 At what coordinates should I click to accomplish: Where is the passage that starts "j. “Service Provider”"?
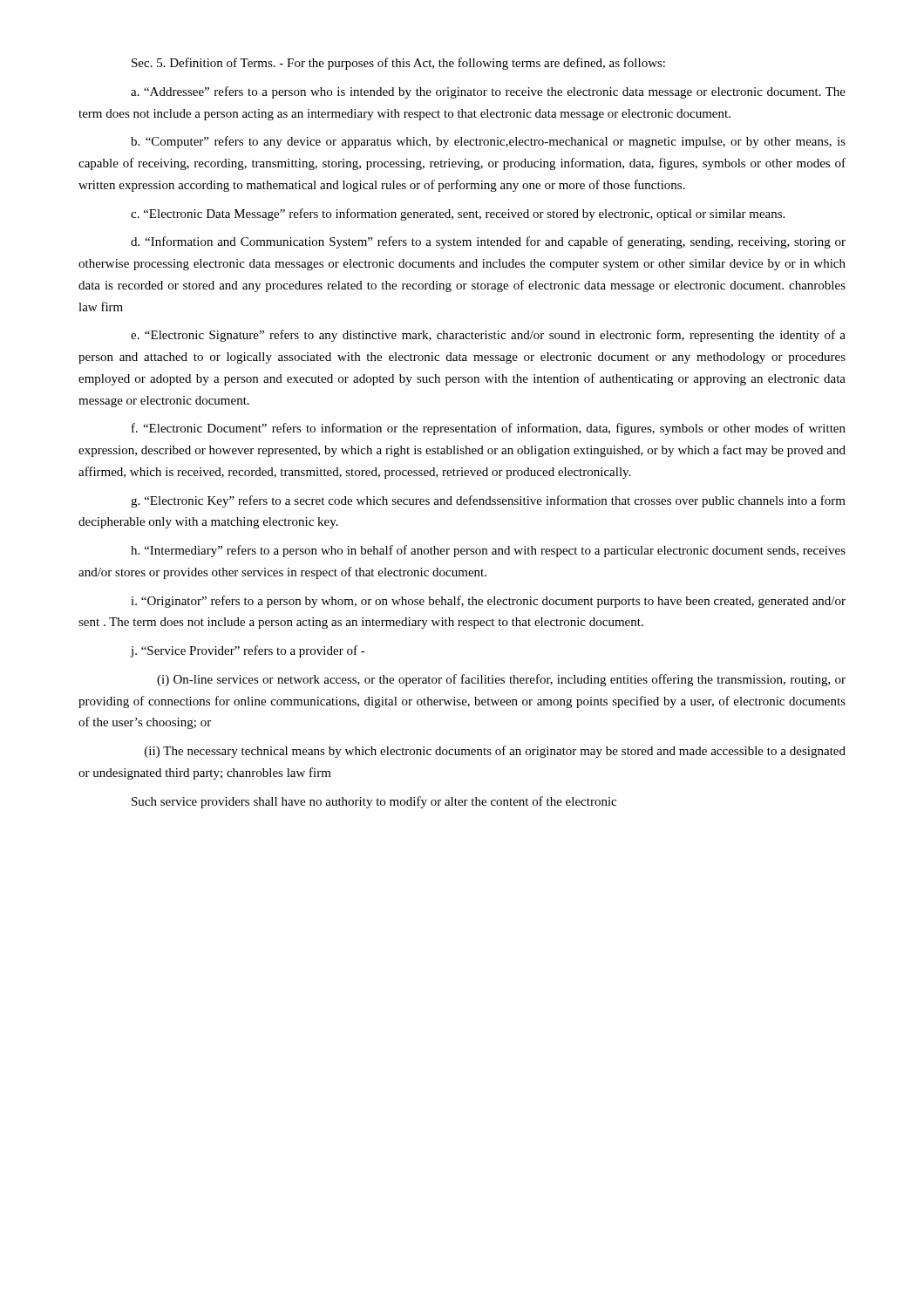tap(248, 651)
